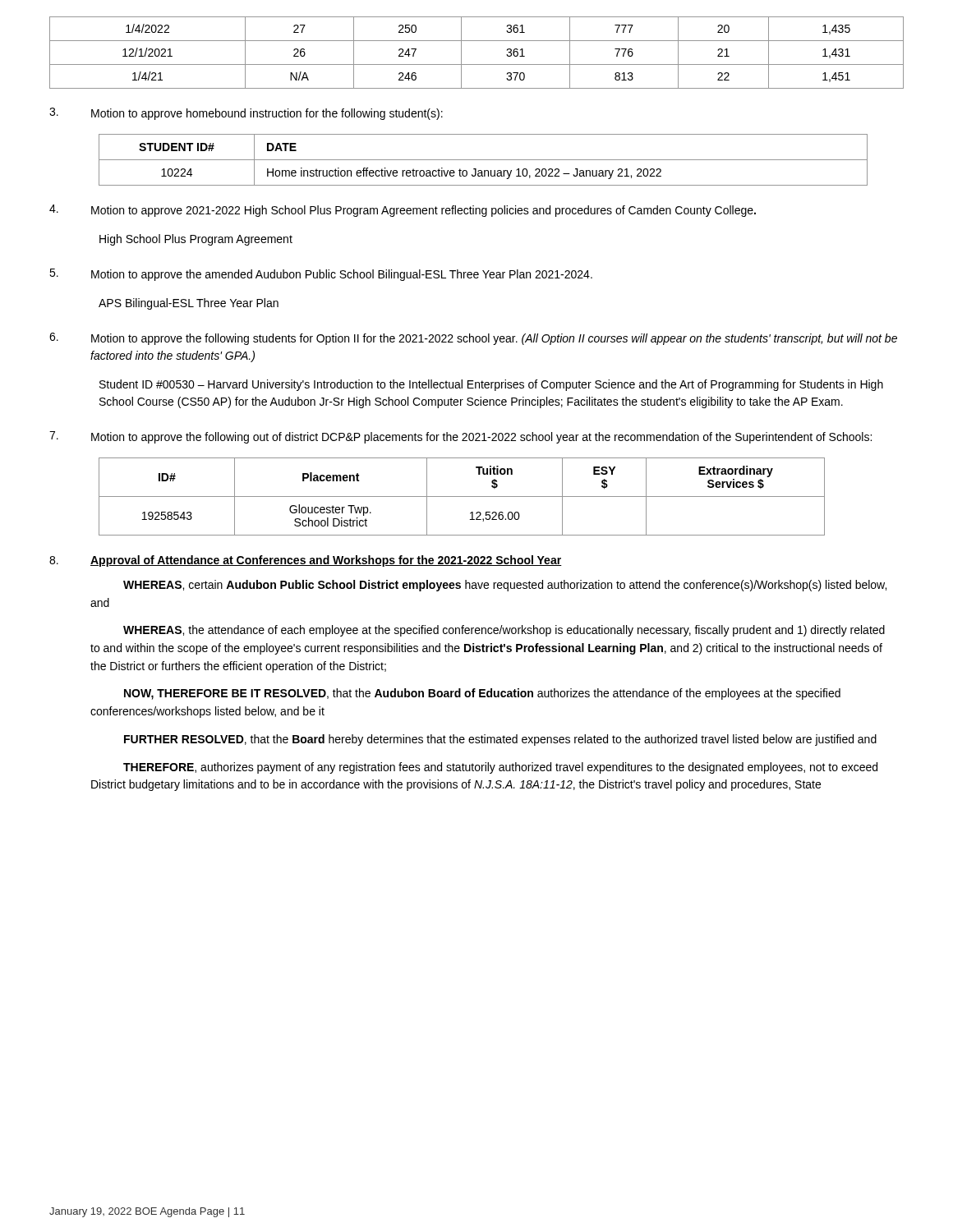953x1232 pixels.
Task: Click a section header
Action: pos(305,560)
